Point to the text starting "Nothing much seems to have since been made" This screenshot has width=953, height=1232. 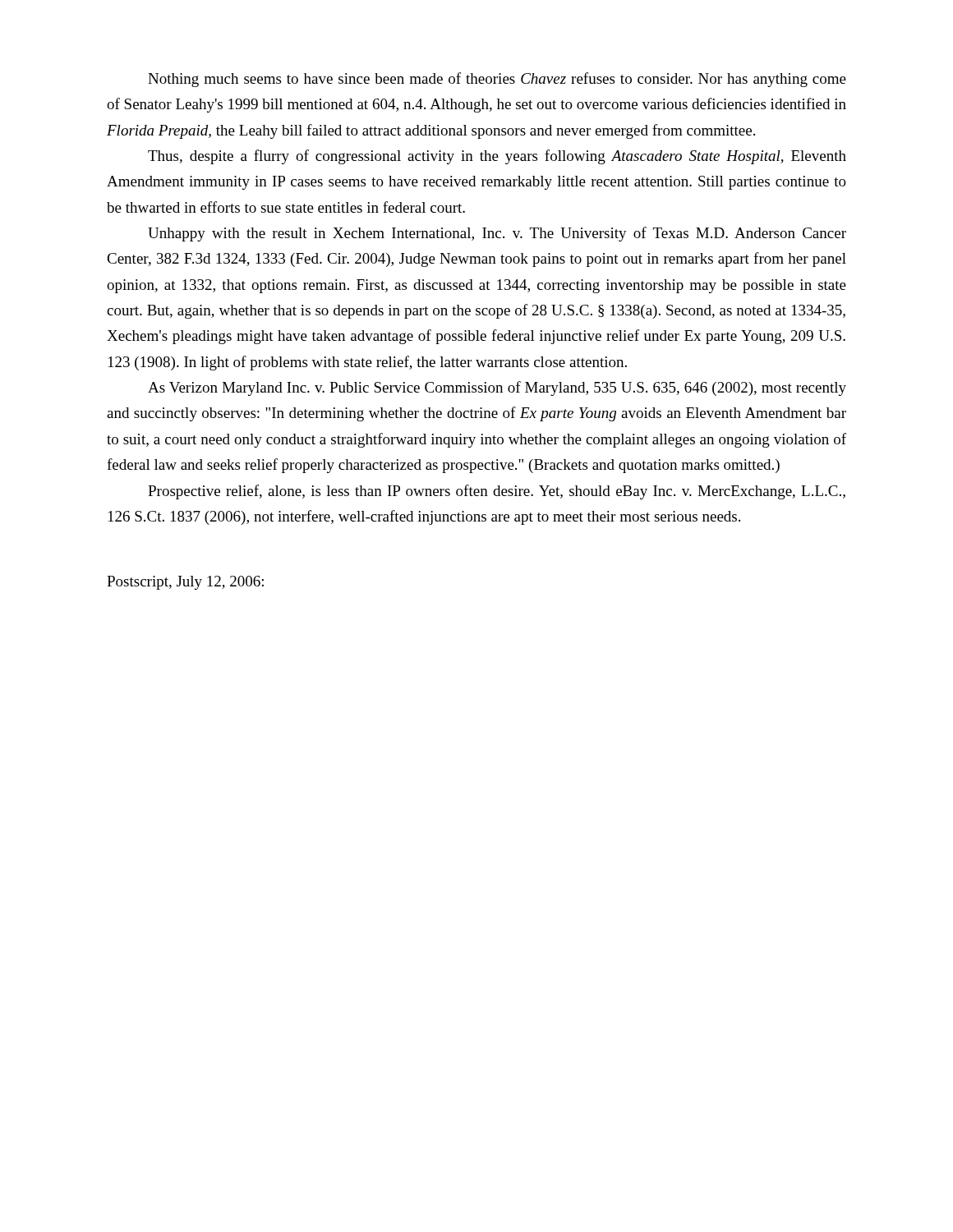click(476, 104)
